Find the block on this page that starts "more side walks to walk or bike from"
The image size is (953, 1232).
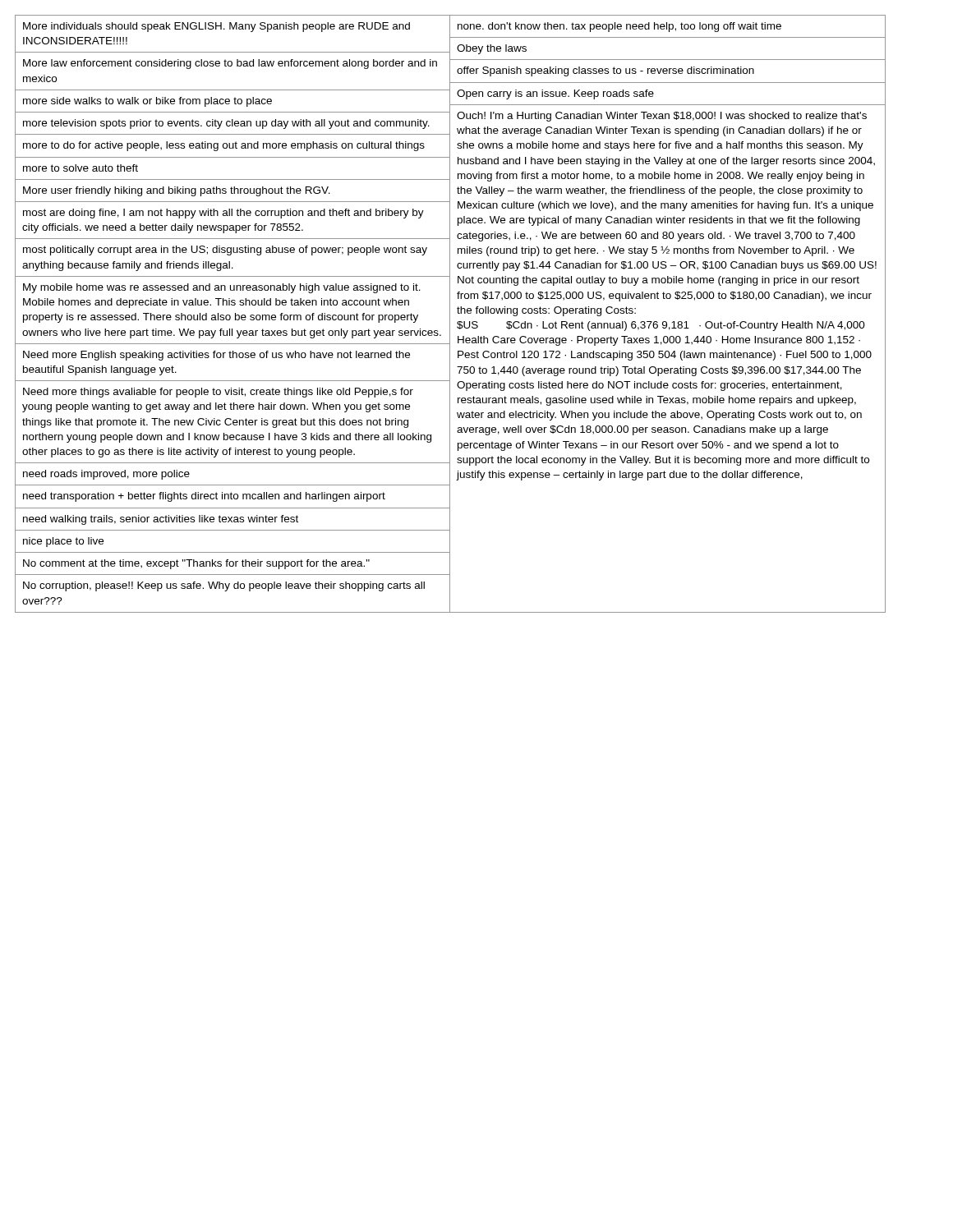coord(147,101)
